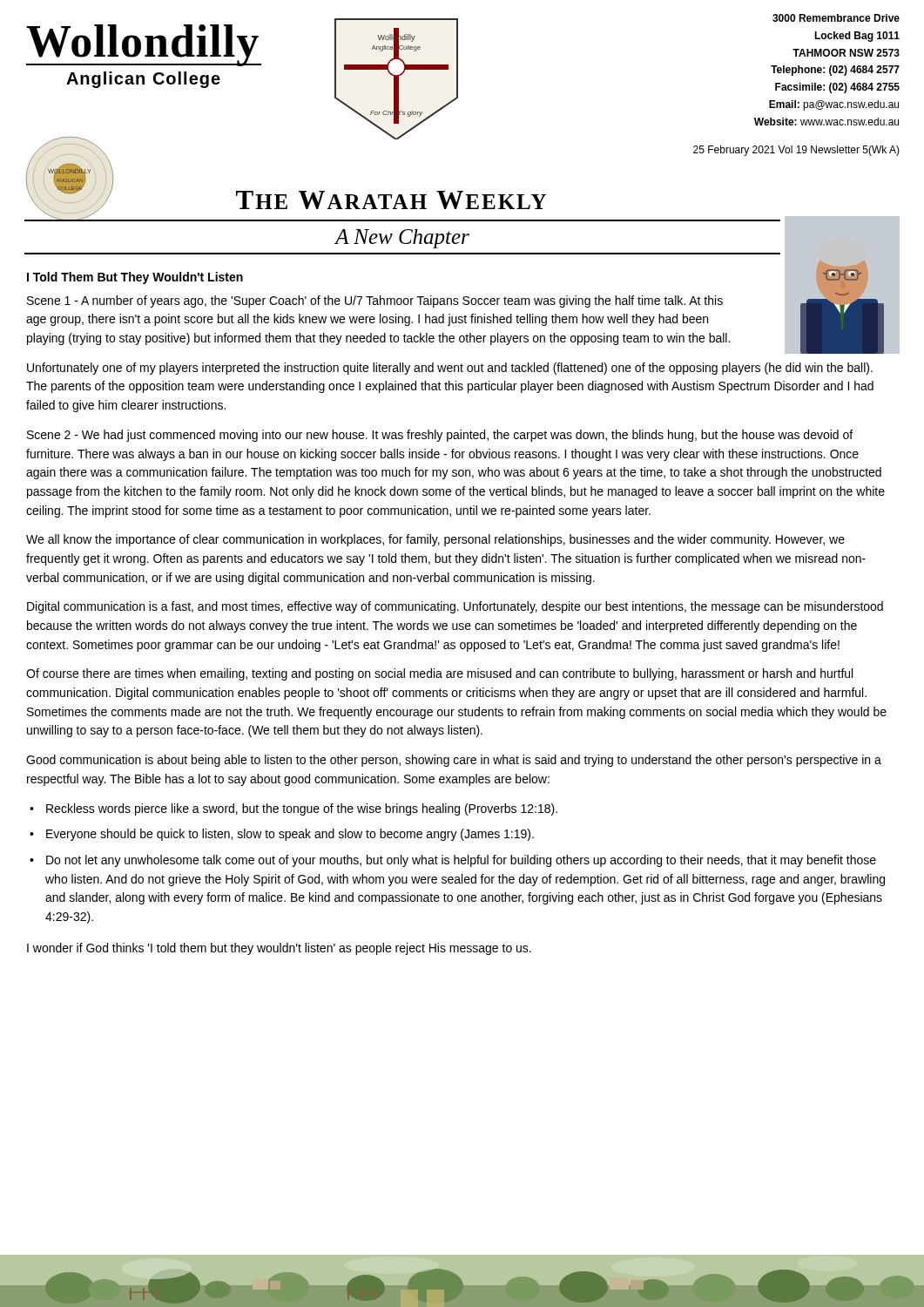Navigate to the text starting "THE WARATAH WEEKLY"
This screenshot has width=924, height=1307.
[x=392, y=200]
